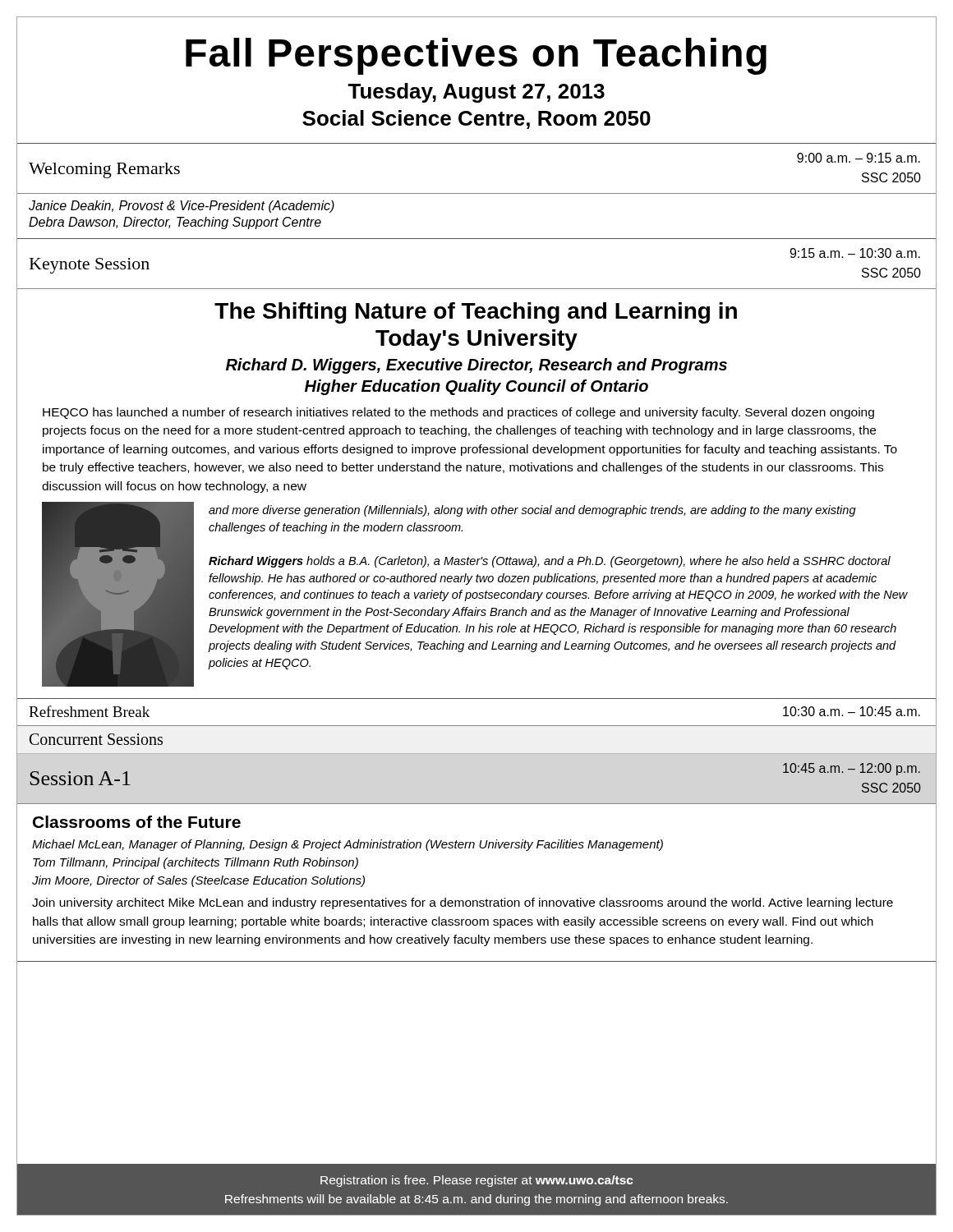Find the block on this page that starts "Michael McLean, Manager"
The width and height of the screenshot is (953, 1232).
[476, 892]
